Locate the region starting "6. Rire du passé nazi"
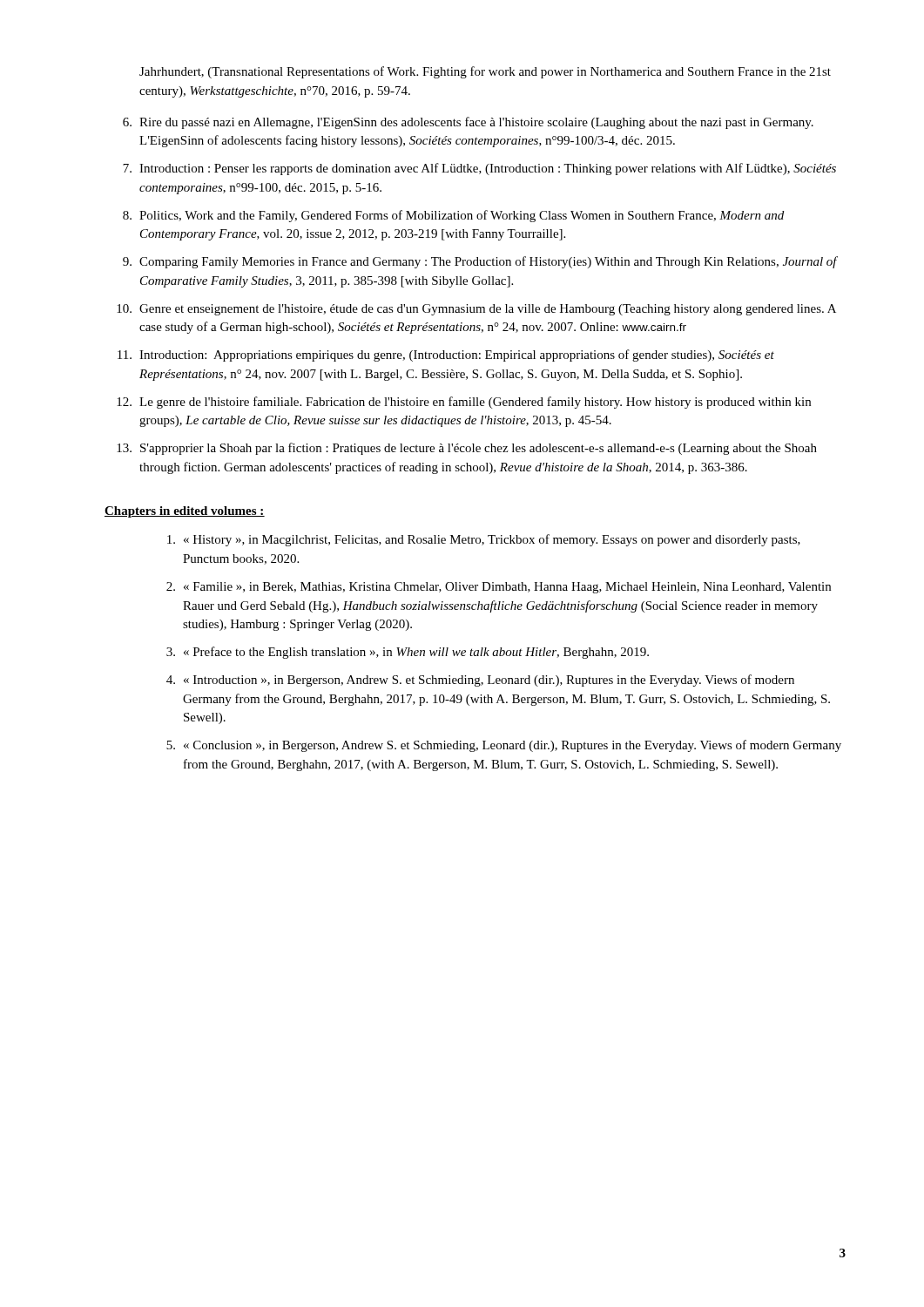Screen dimensions: 1307x924 475,132
